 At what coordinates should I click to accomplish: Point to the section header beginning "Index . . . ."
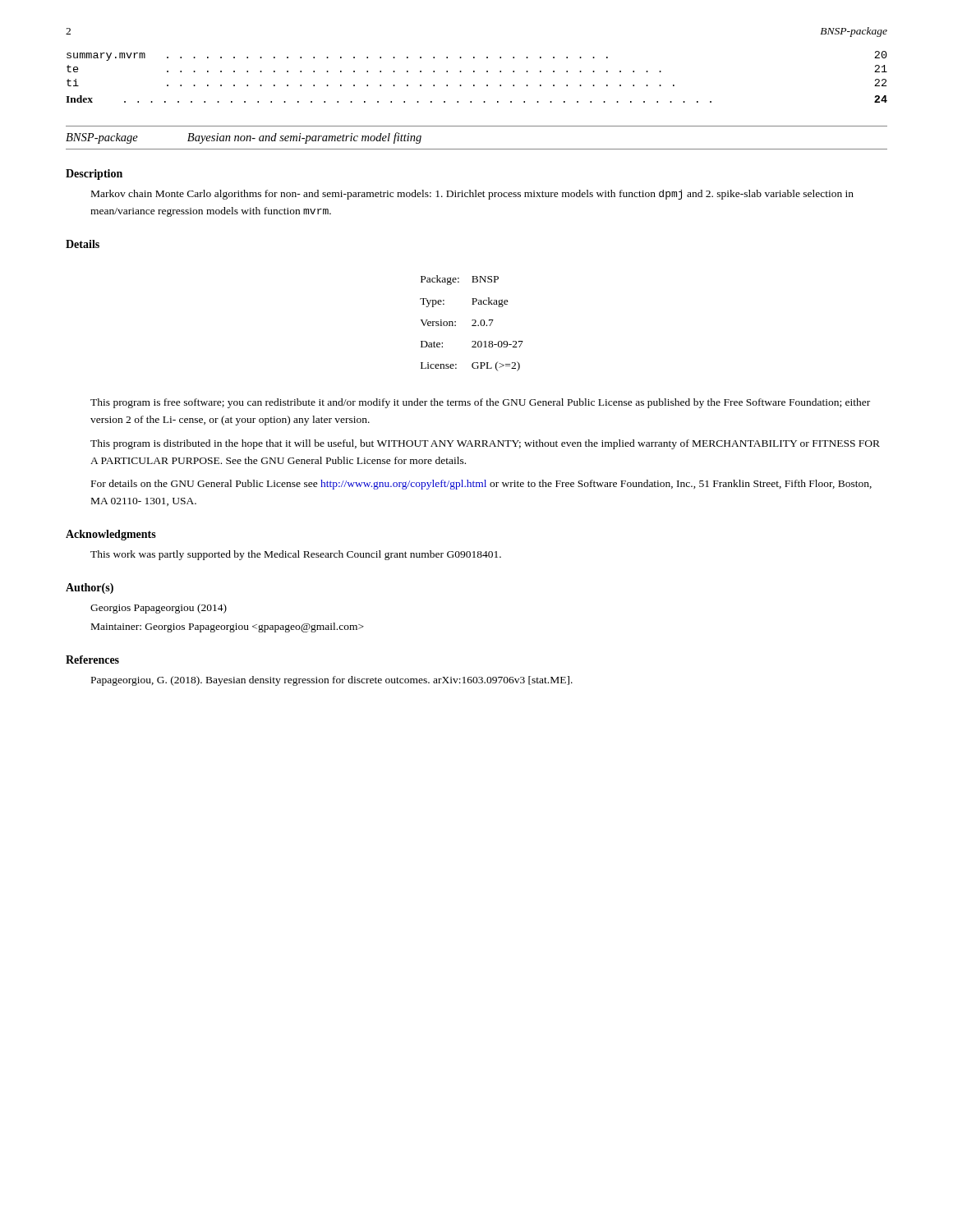(x=476, y=99)
